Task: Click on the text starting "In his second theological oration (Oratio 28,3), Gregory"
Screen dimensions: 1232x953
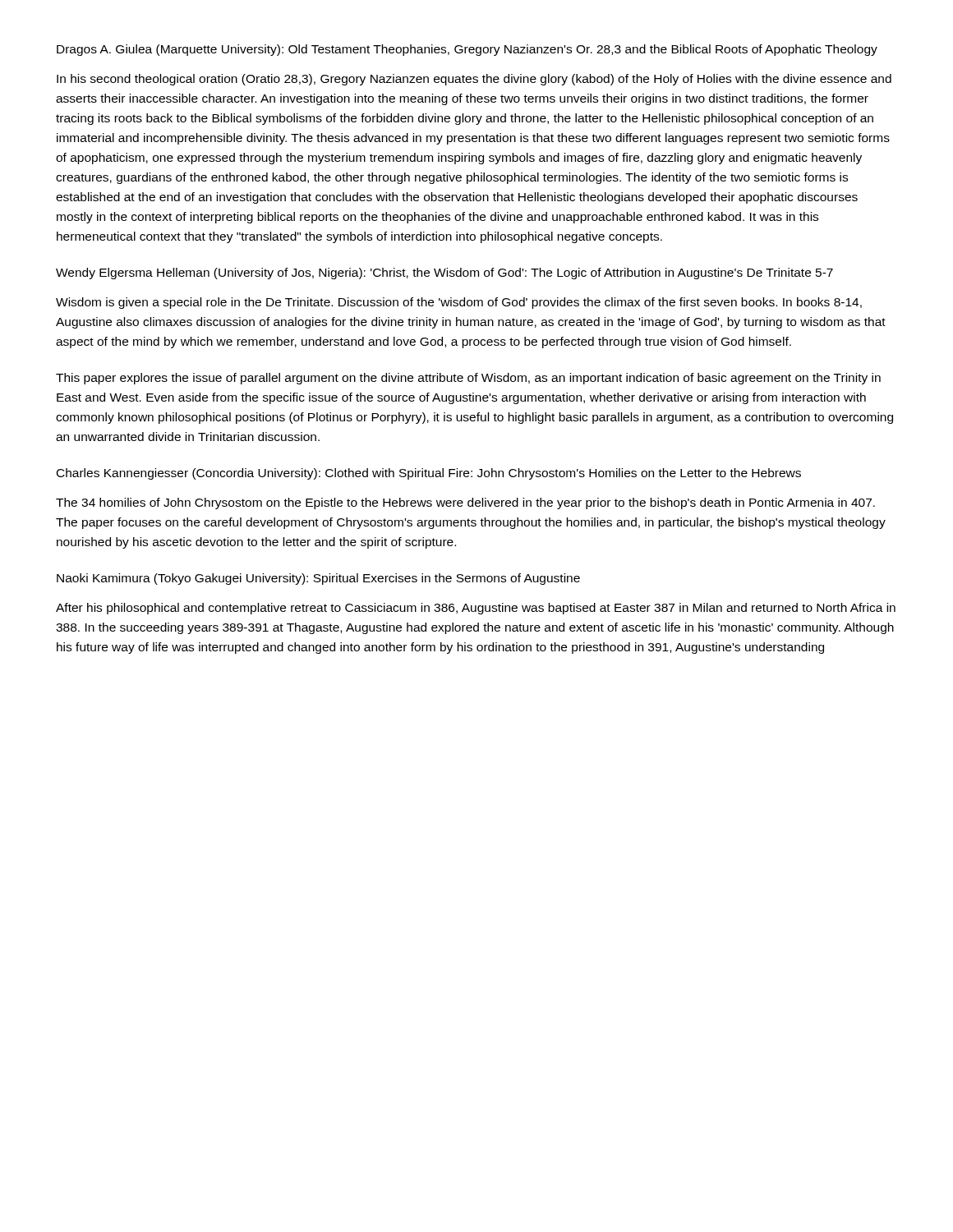Action: [474, 157]
